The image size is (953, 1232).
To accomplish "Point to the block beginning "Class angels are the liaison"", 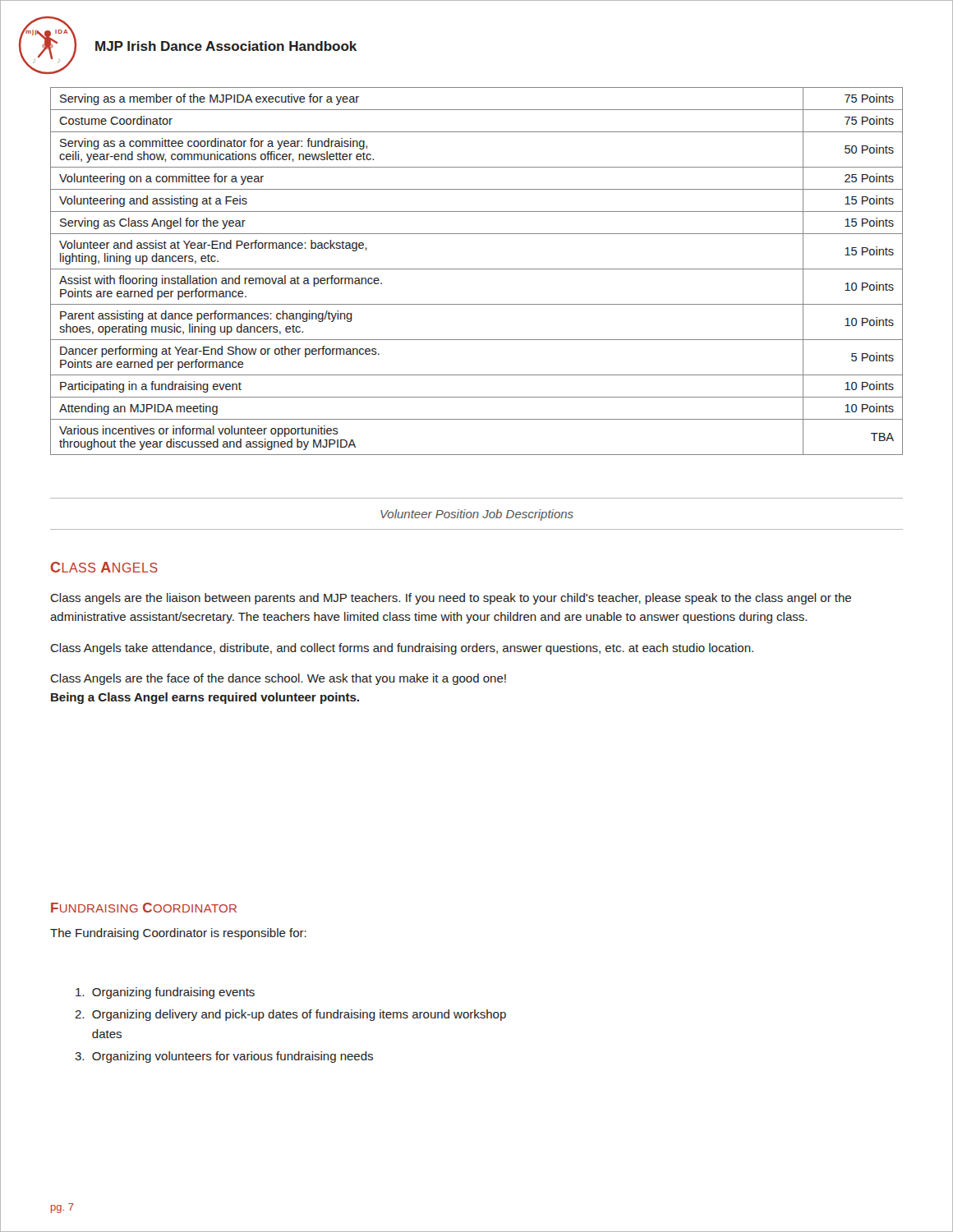I will pos(451,607).
